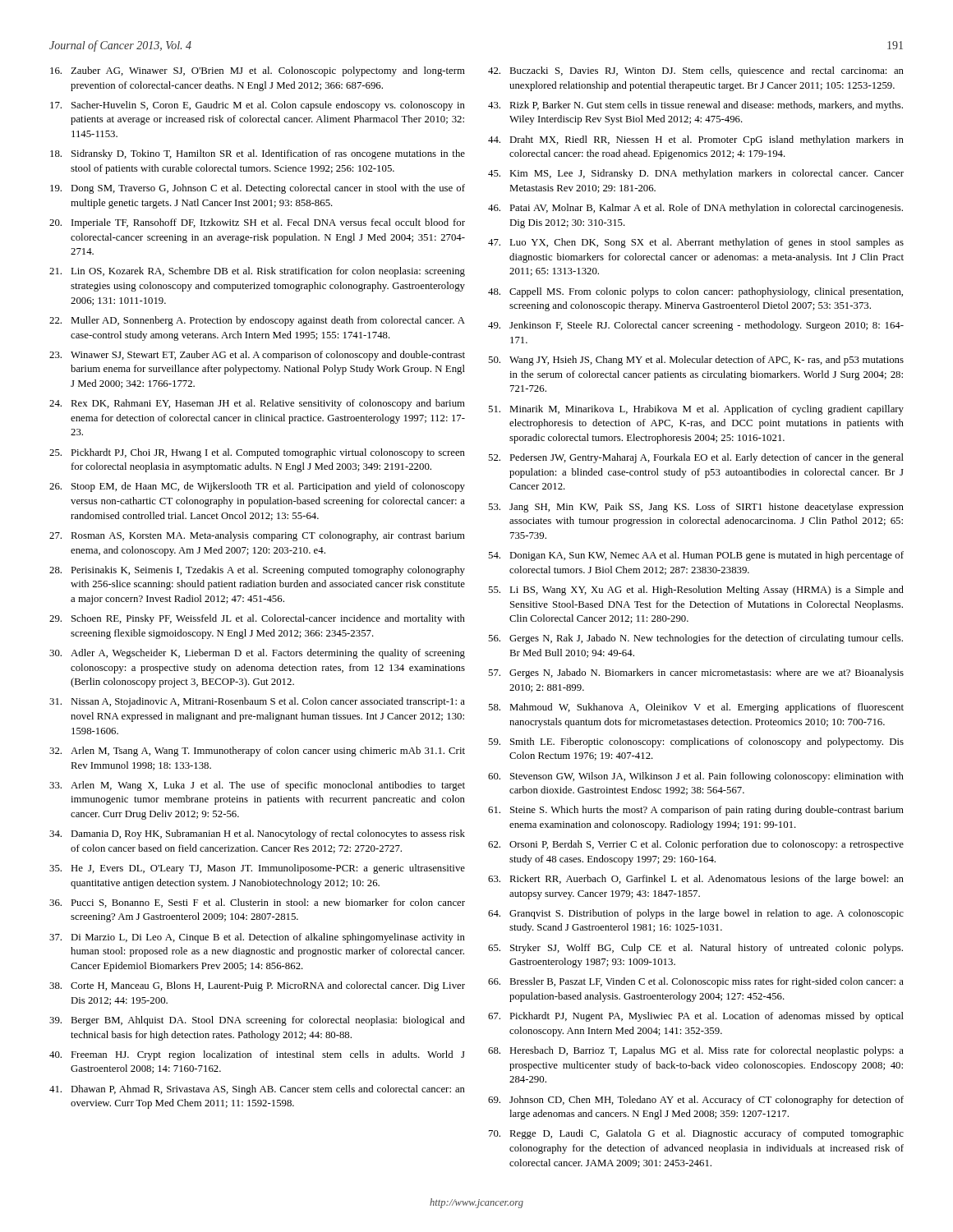Image resolution: width=953 pixels, height=1232 pixels.
Task: Find the passage starting "67. Pickhardt PJ, Nugent PA,"
Action: 696,1024
